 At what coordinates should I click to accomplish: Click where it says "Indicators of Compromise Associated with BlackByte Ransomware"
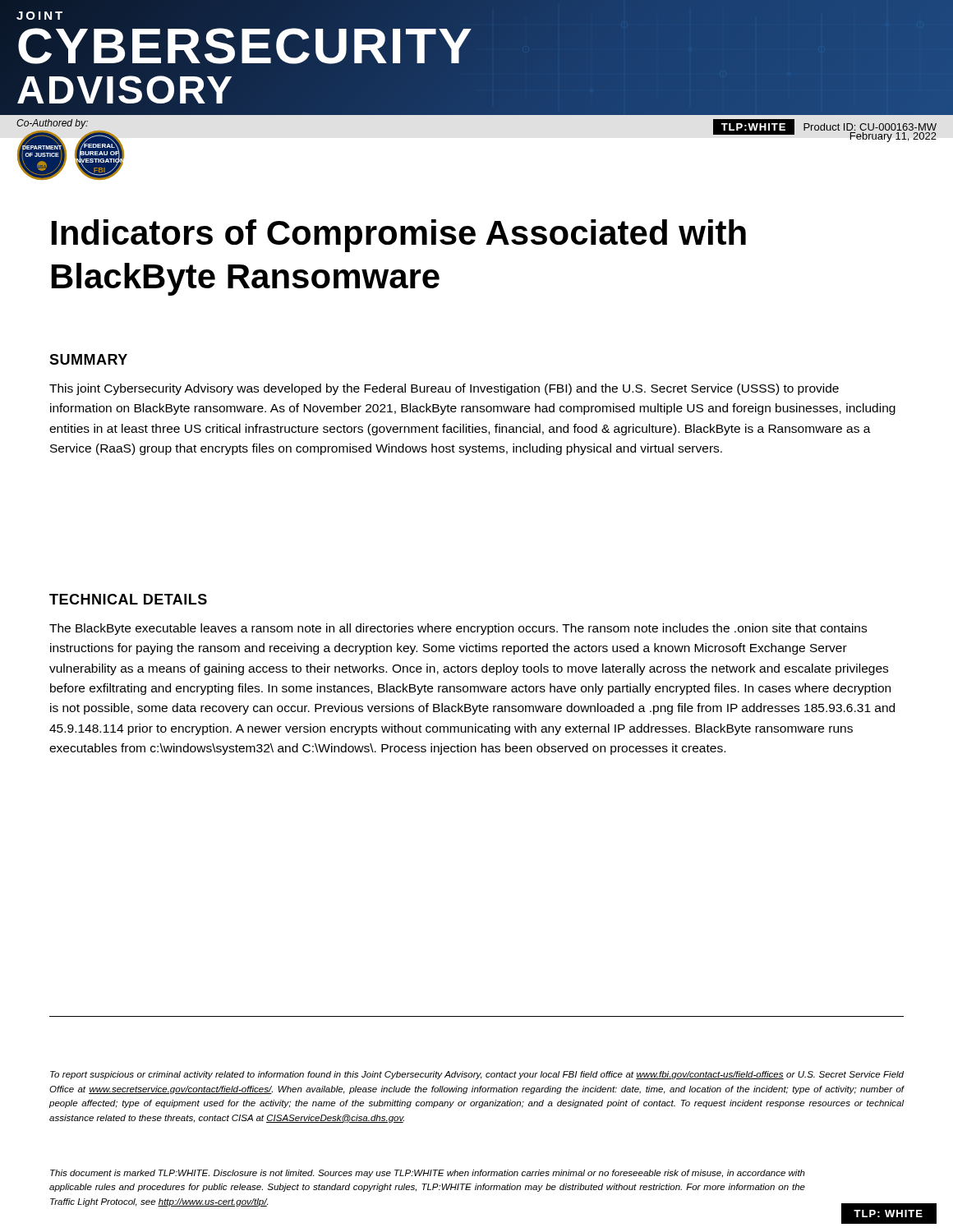click(476, 255)
